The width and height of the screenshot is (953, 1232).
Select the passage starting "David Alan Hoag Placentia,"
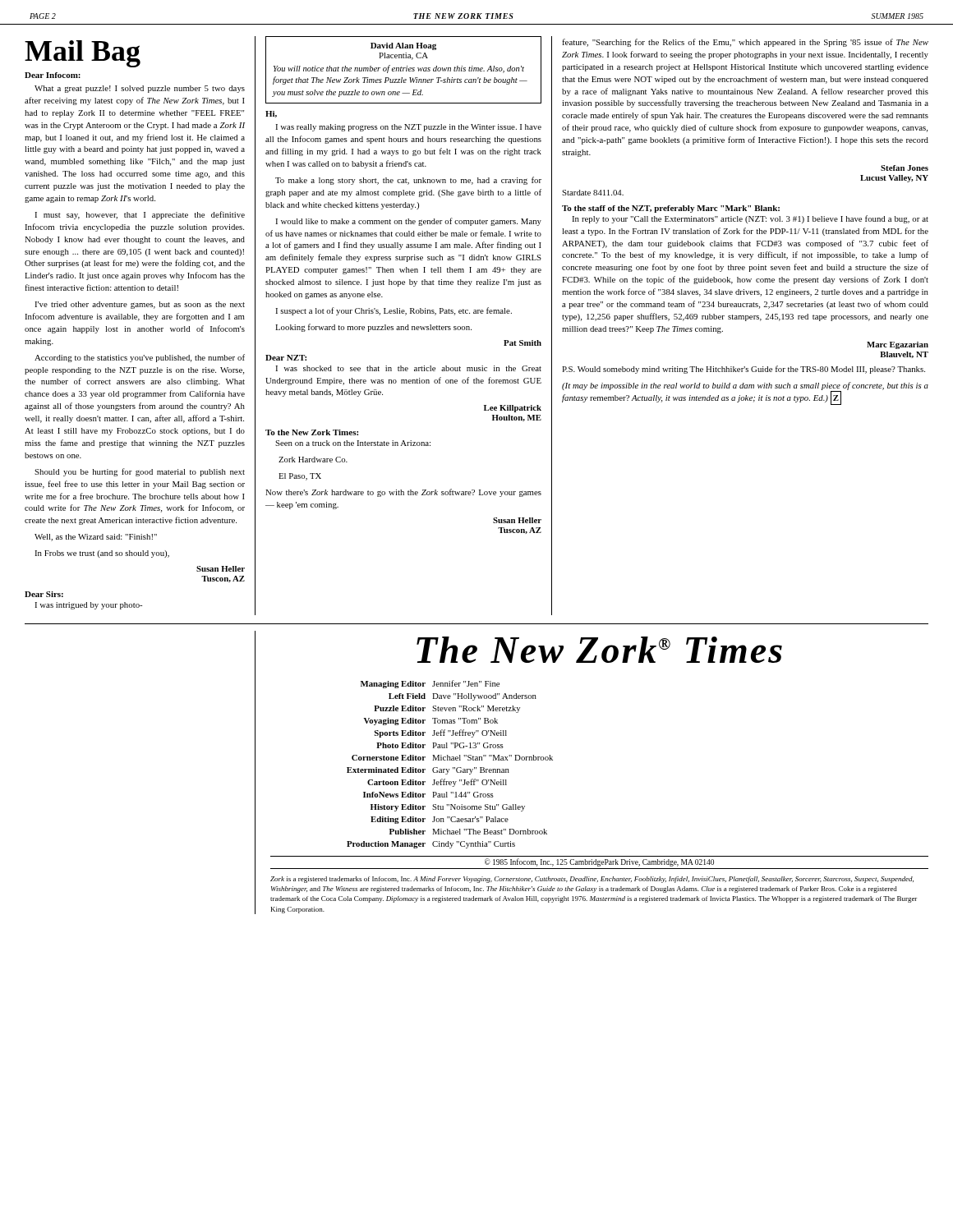[403, 70]
